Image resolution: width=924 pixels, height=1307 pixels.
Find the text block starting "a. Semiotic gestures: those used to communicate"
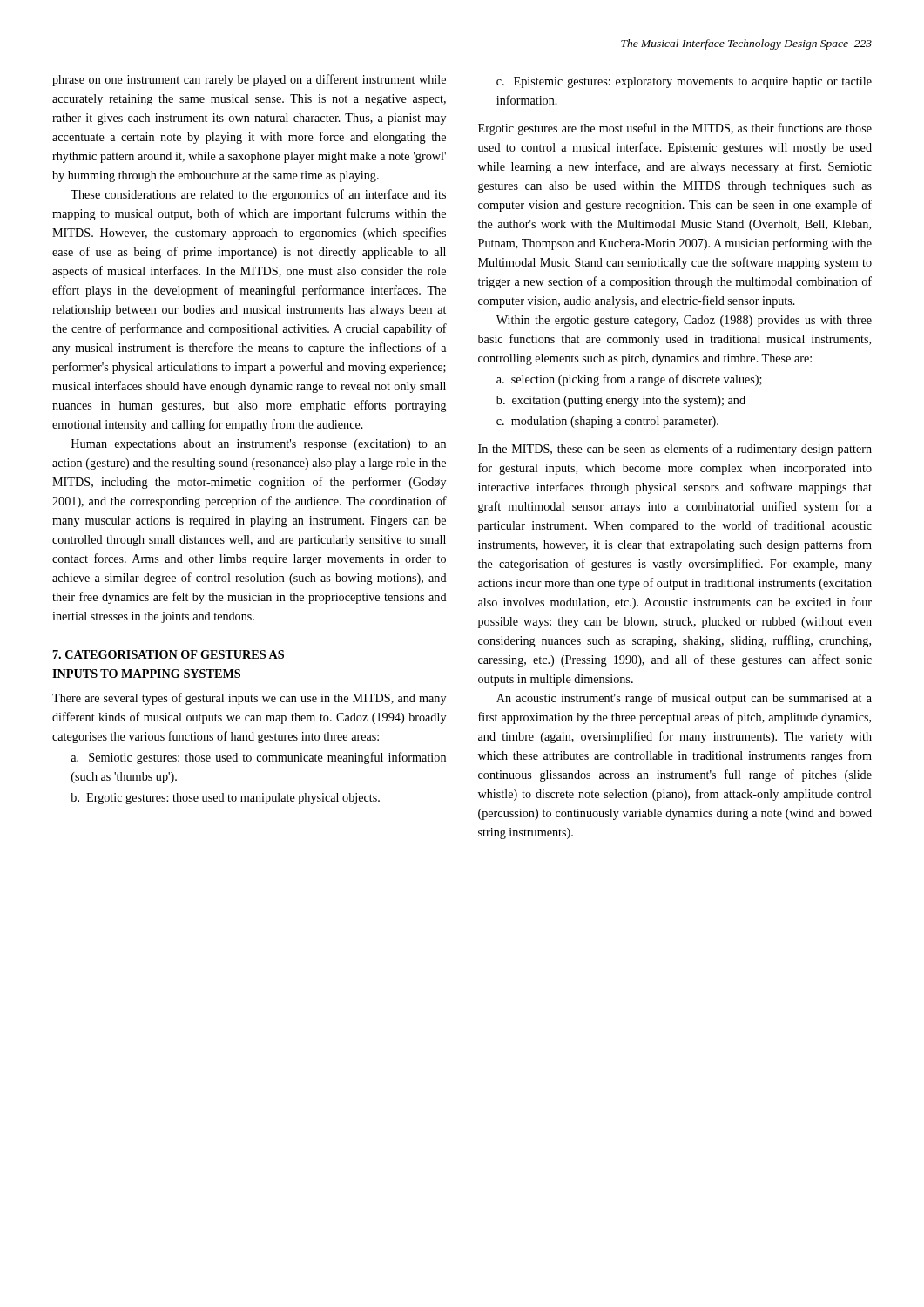[259, 767]
